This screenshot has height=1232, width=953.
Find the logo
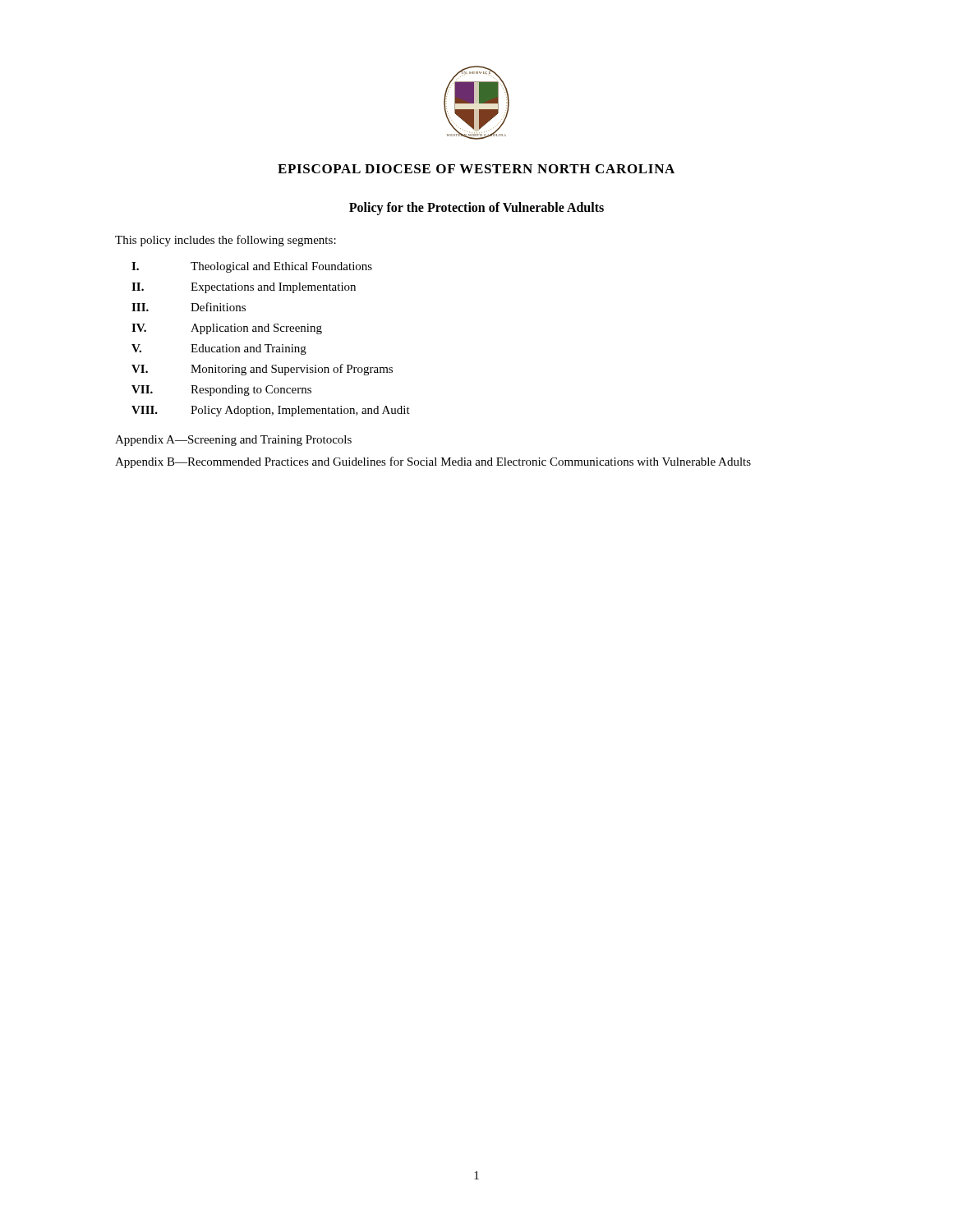click(476, 104)
